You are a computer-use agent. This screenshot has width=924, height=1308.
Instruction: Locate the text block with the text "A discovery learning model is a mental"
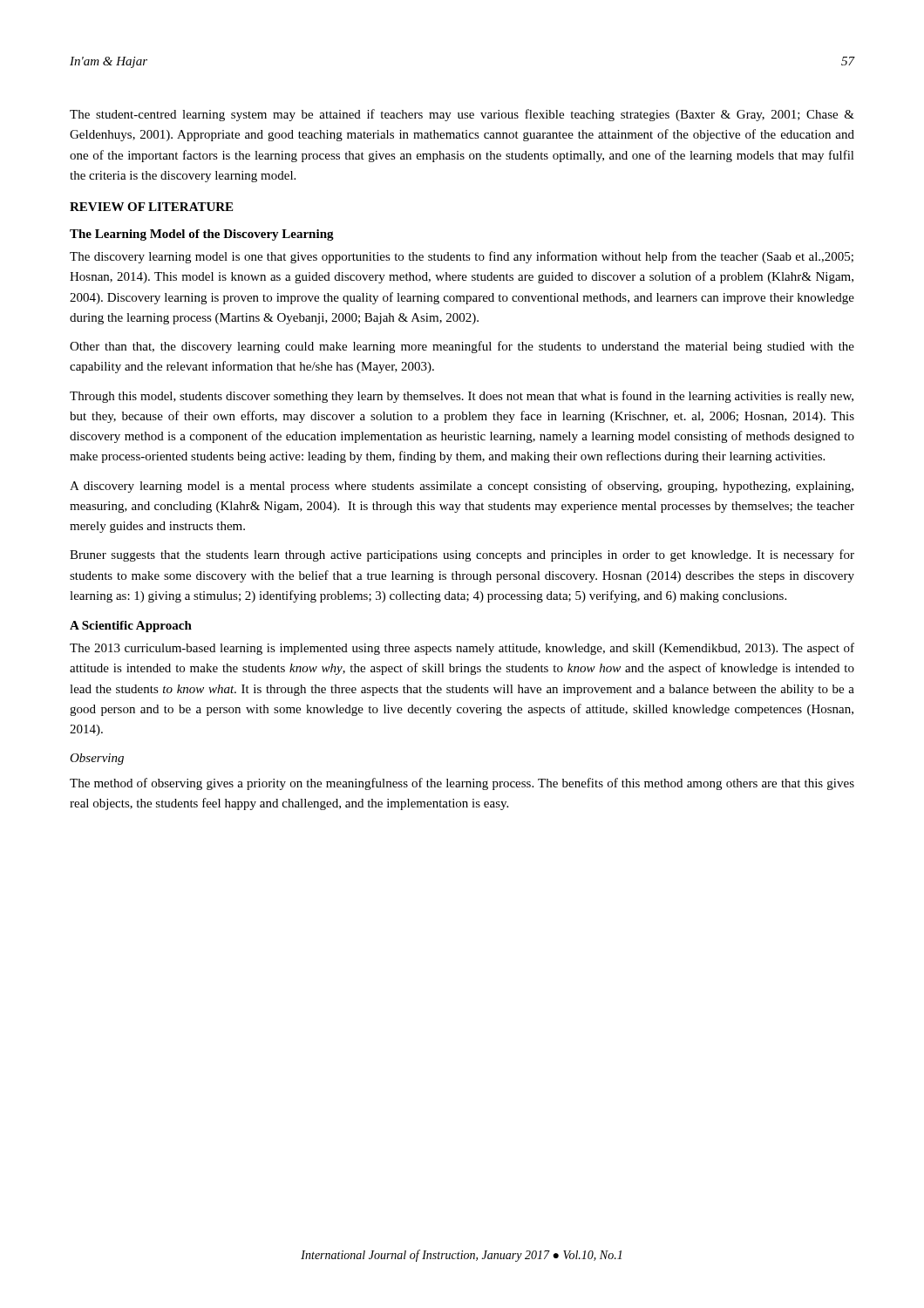(x=462, y=506)
